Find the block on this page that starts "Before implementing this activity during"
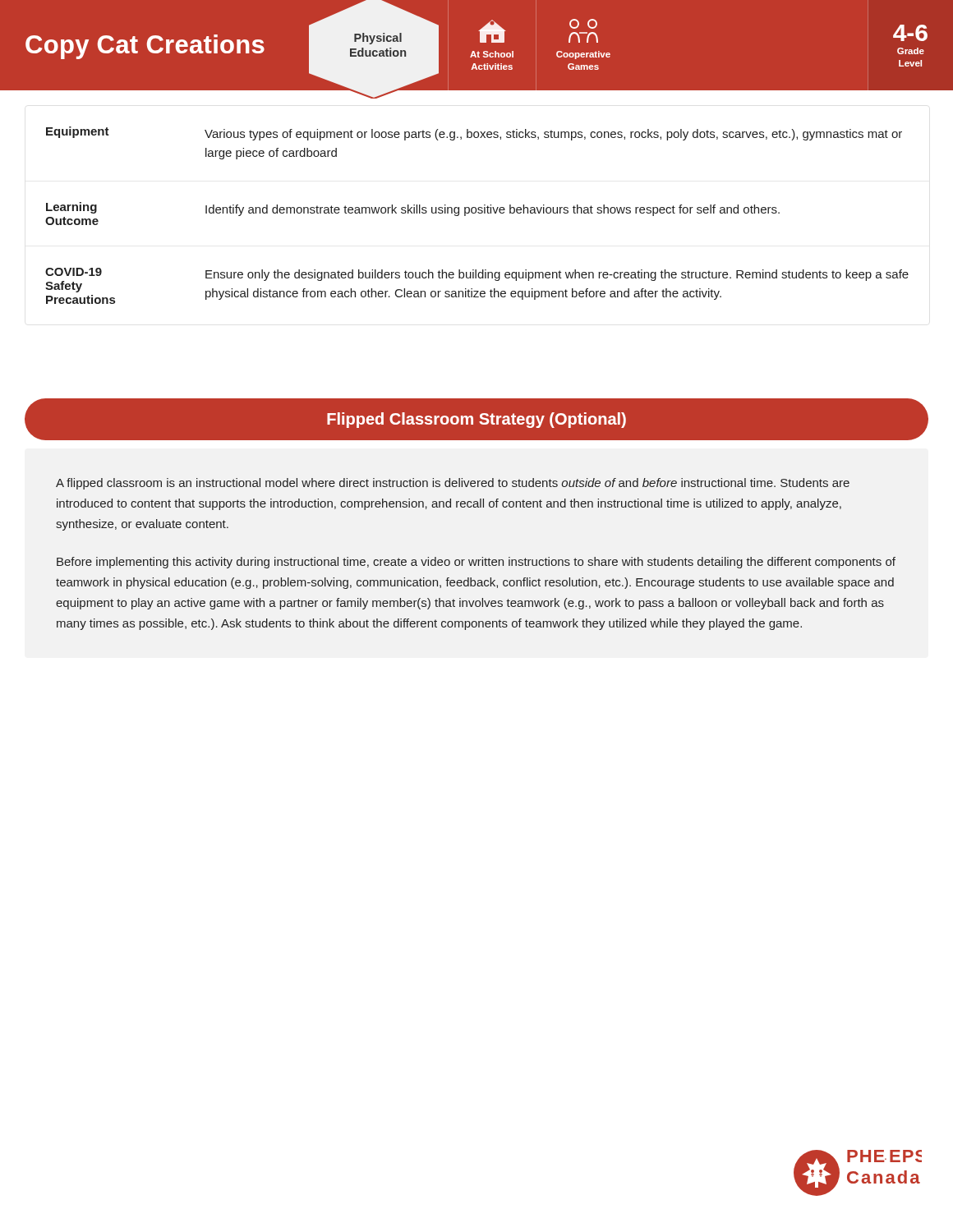 tap(476, 592)
